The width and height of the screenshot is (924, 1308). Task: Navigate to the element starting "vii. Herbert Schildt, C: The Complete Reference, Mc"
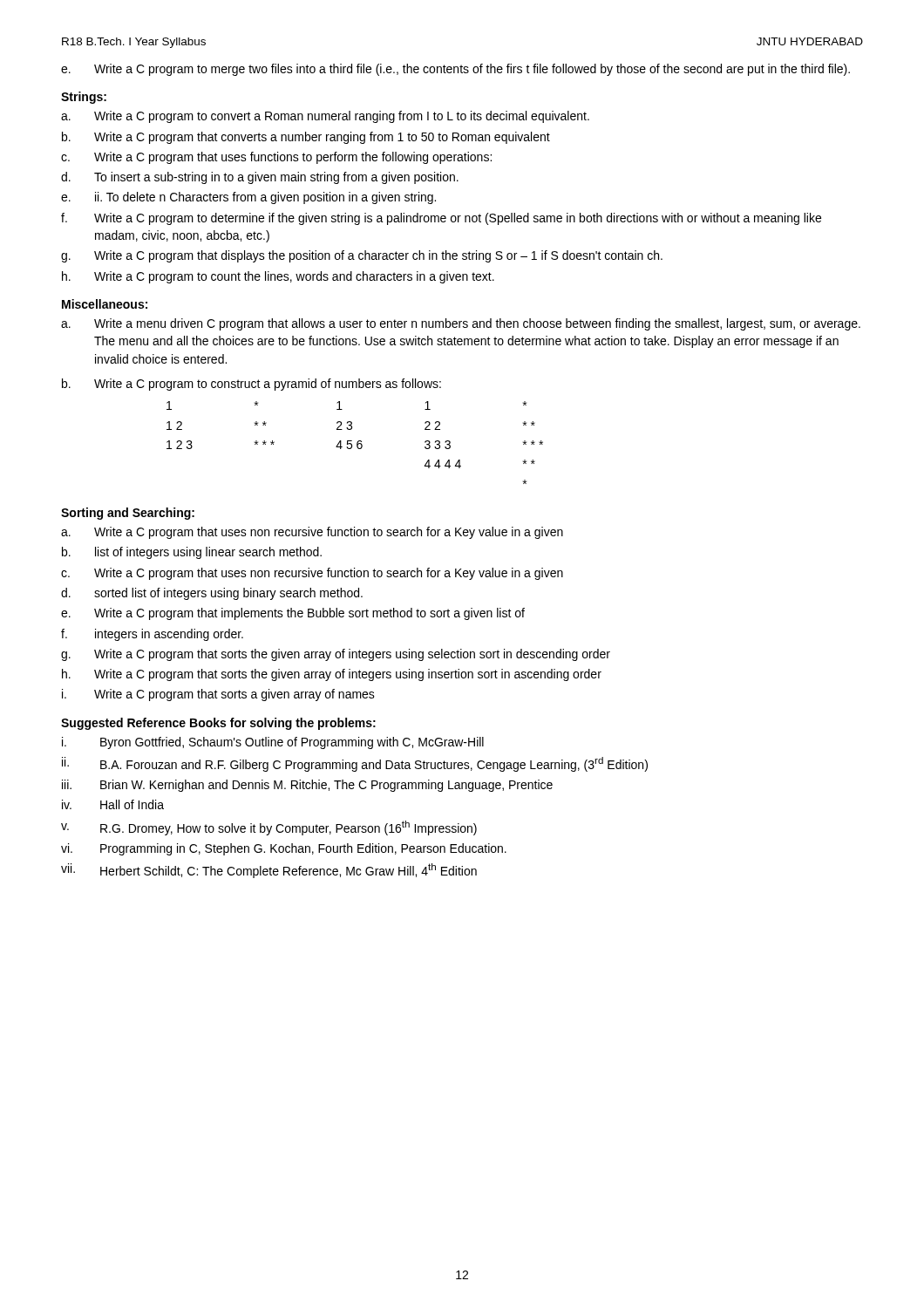point(462,870)
